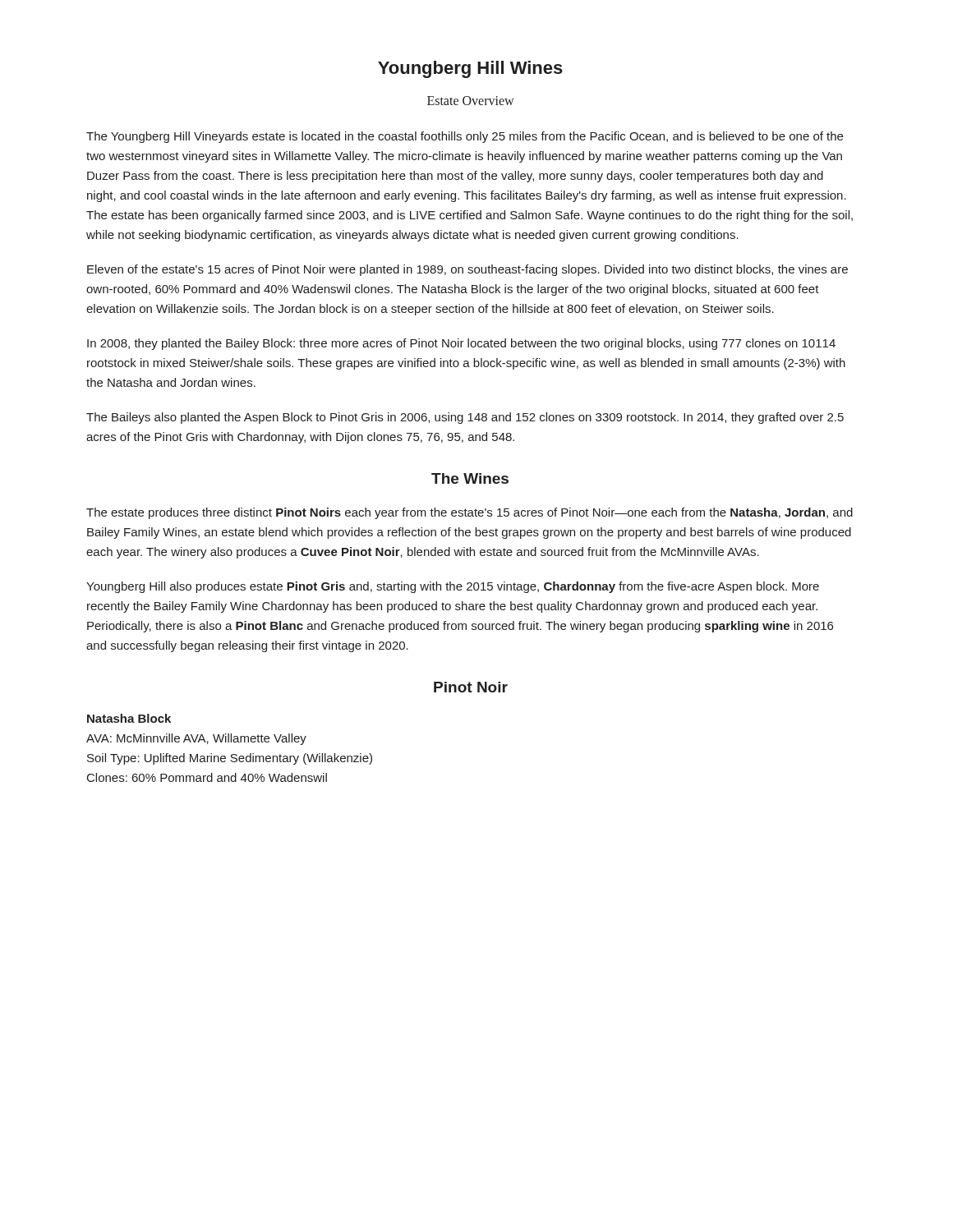Locate the block of text that opens with "Eleven of the"
953x1232 pixels.
click(x=467, y=289)
